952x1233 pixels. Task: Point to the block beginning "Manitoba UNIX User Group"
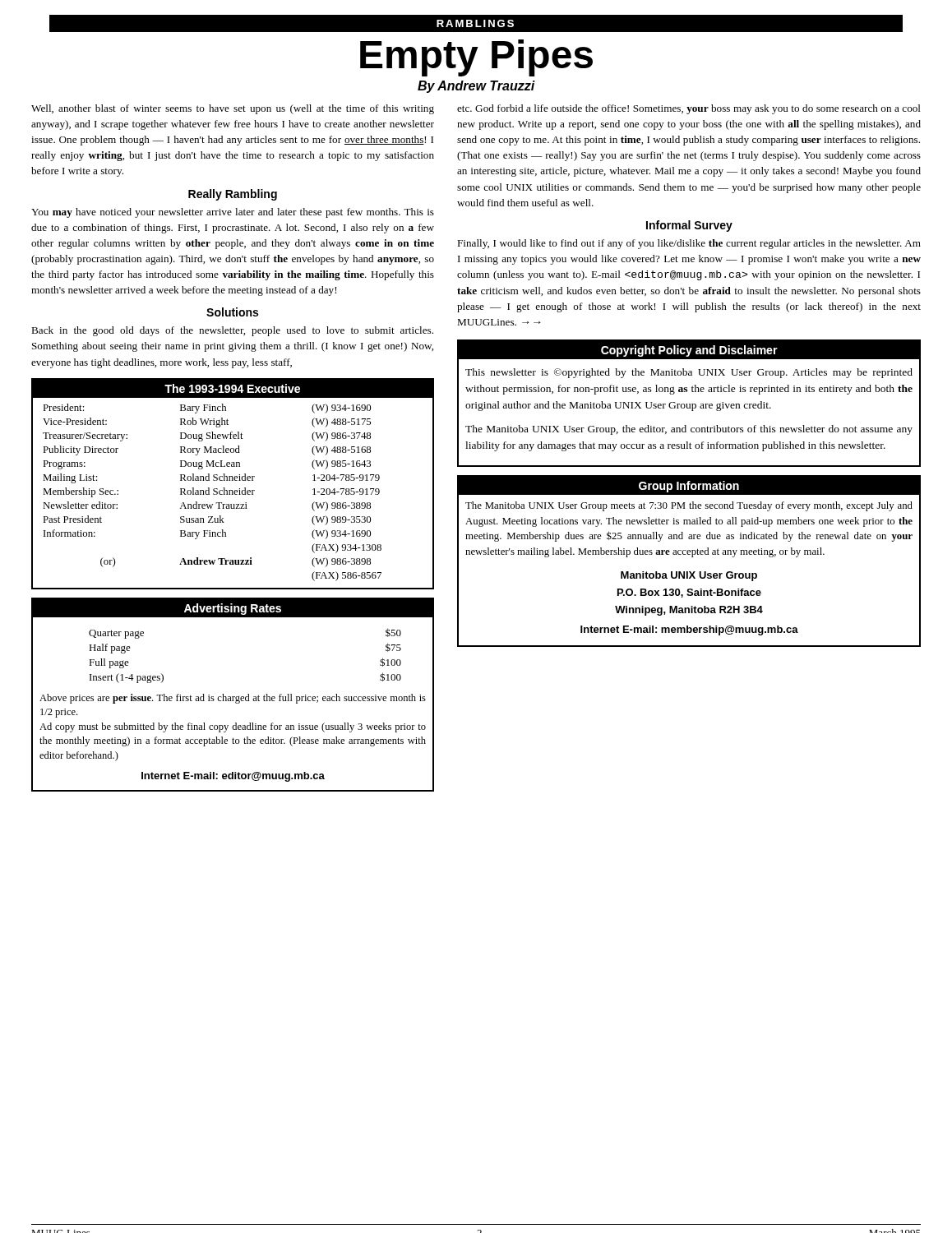(689, 592)
